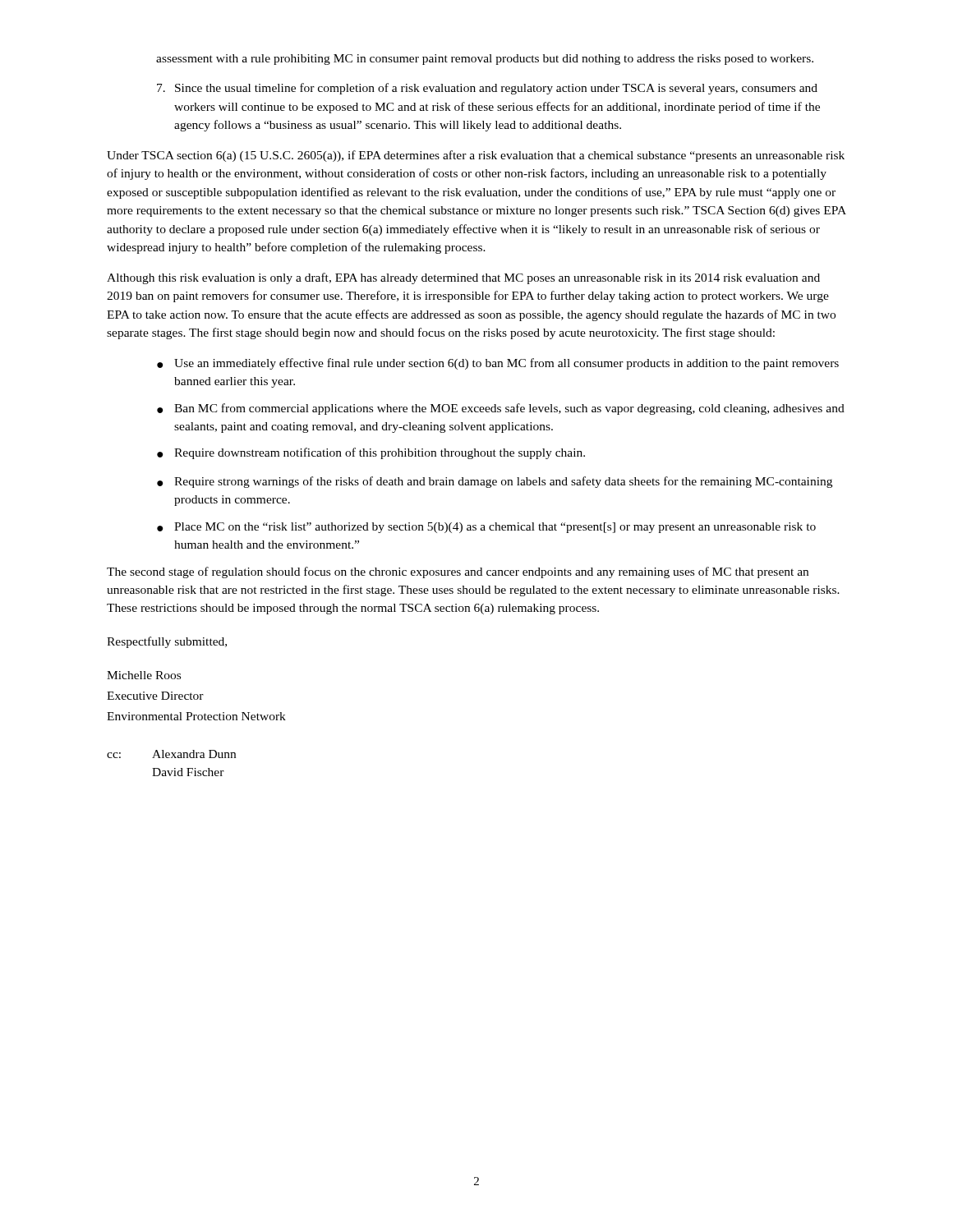The height and width of the screenshot is (1232, 953).
Task: Find the block on this page that starts "7. Since the usual timeline for"
Action: point(501,107)
